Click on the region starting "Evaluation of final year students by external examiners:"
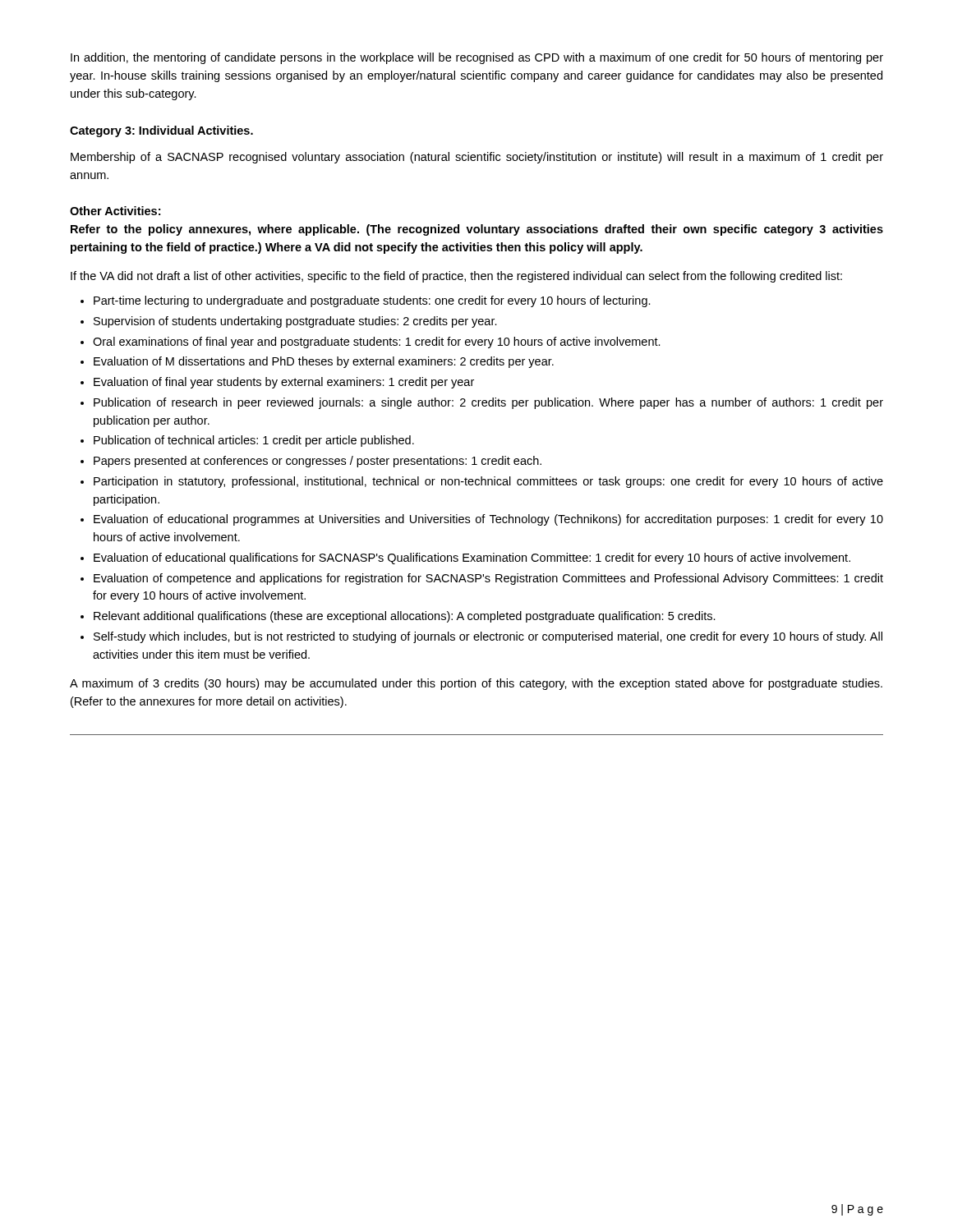Screen dimensions: 1232x953 [x=284, y=382]
